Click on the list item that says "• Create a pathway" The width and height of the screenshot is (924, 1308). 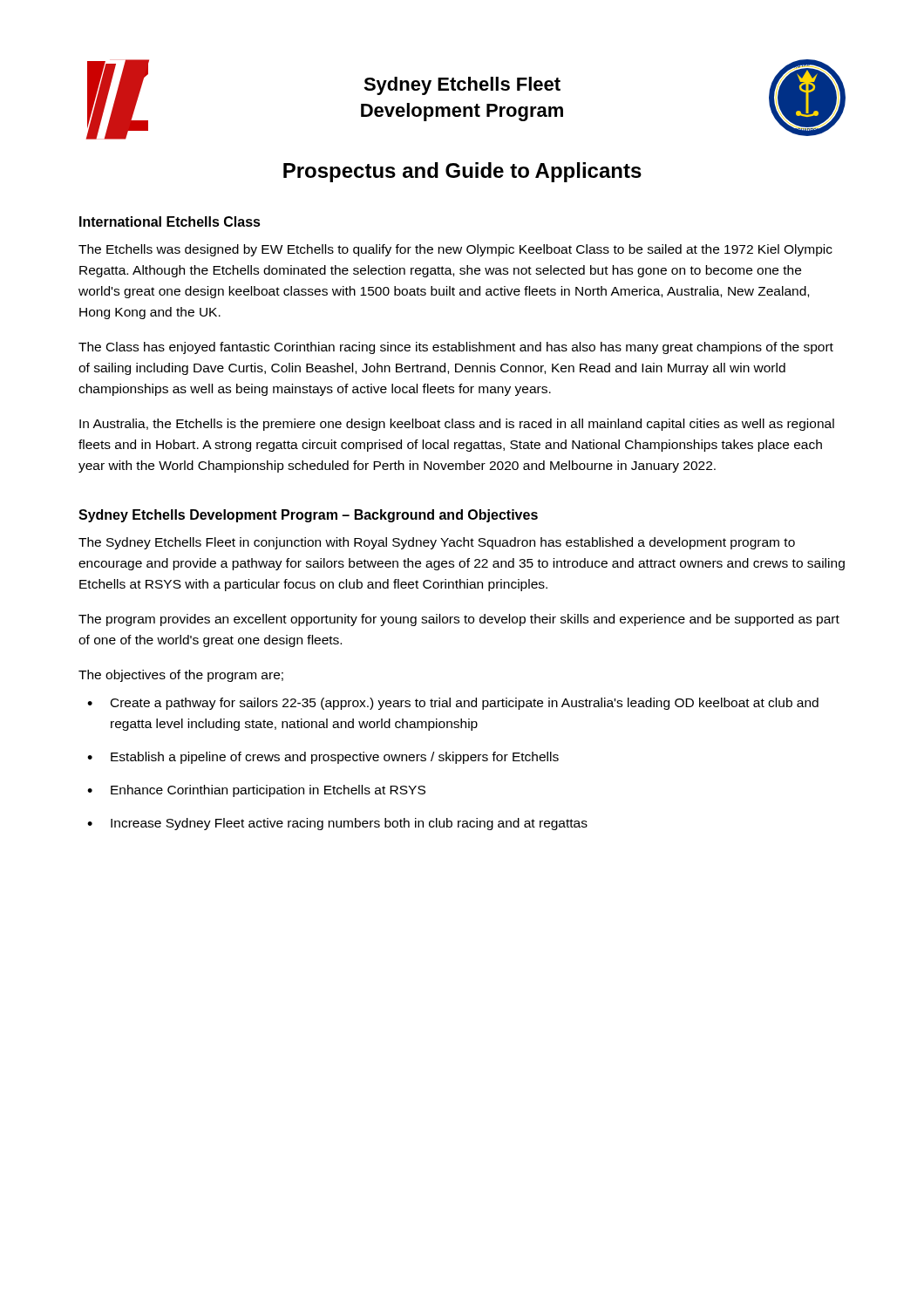[x=466, y=714]
